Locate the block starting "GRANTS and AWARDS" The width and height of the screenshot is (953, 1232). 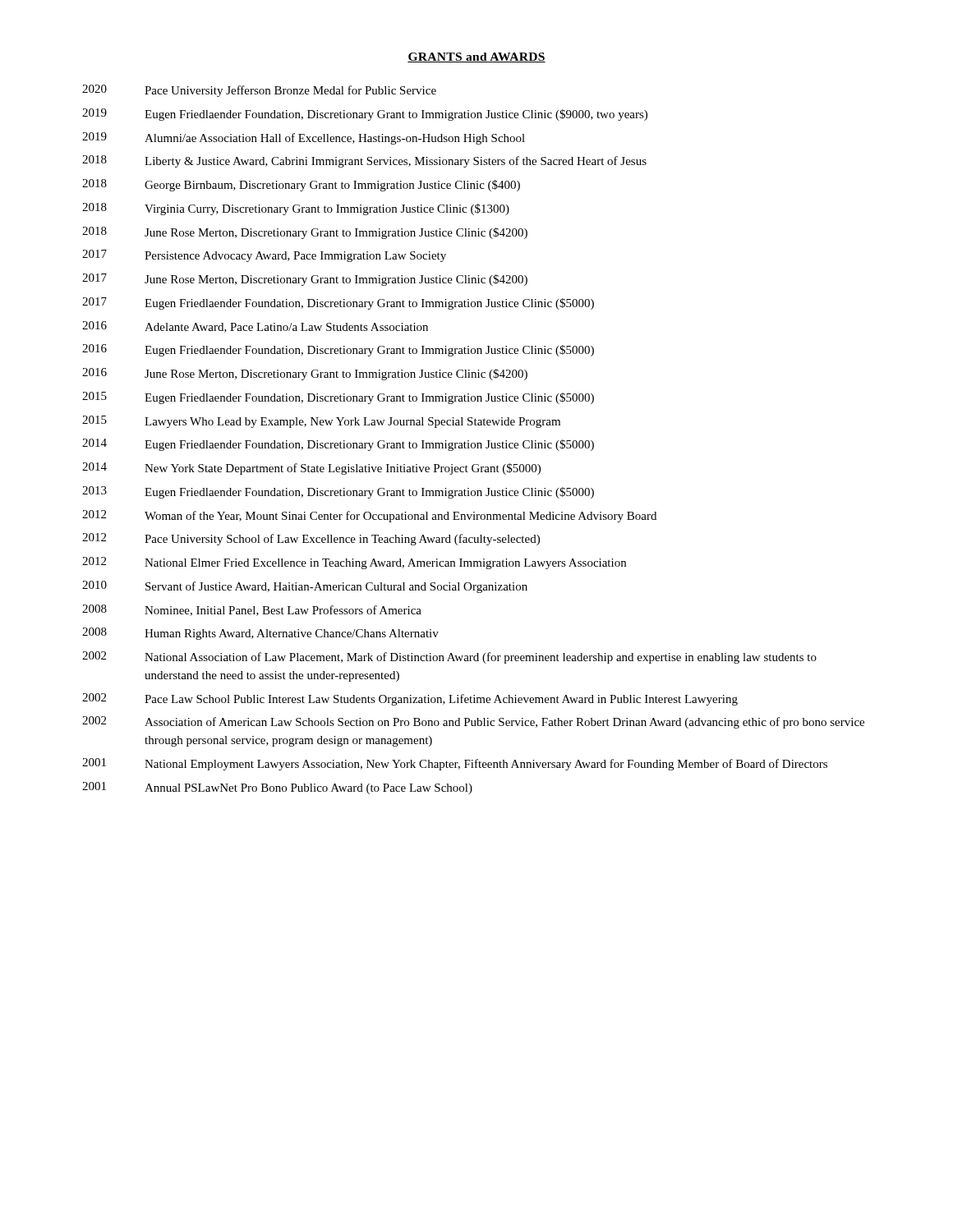476,56
